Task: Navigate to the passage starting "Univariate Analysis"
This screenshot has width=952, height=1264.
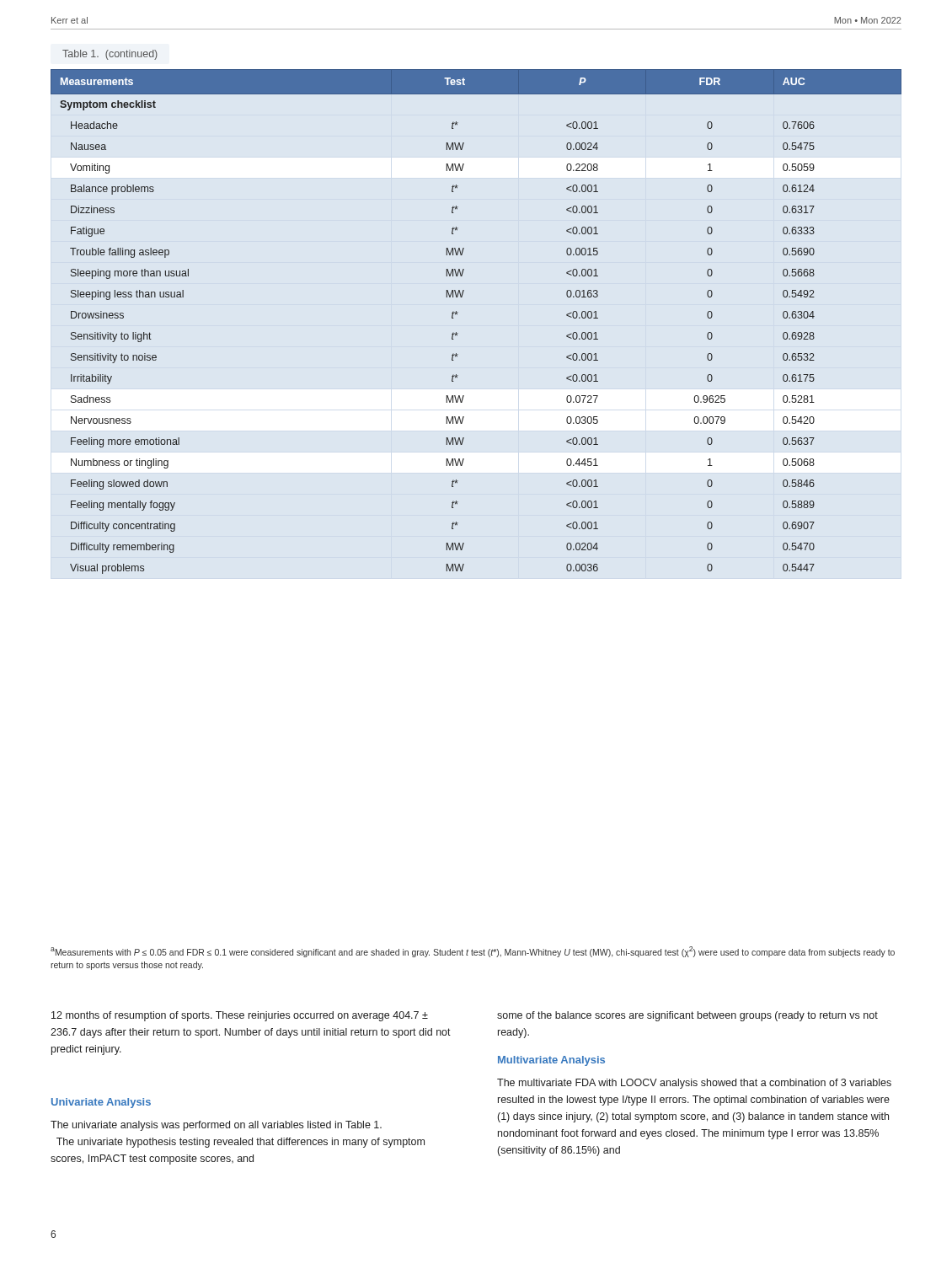Action: pos(101,1102)
